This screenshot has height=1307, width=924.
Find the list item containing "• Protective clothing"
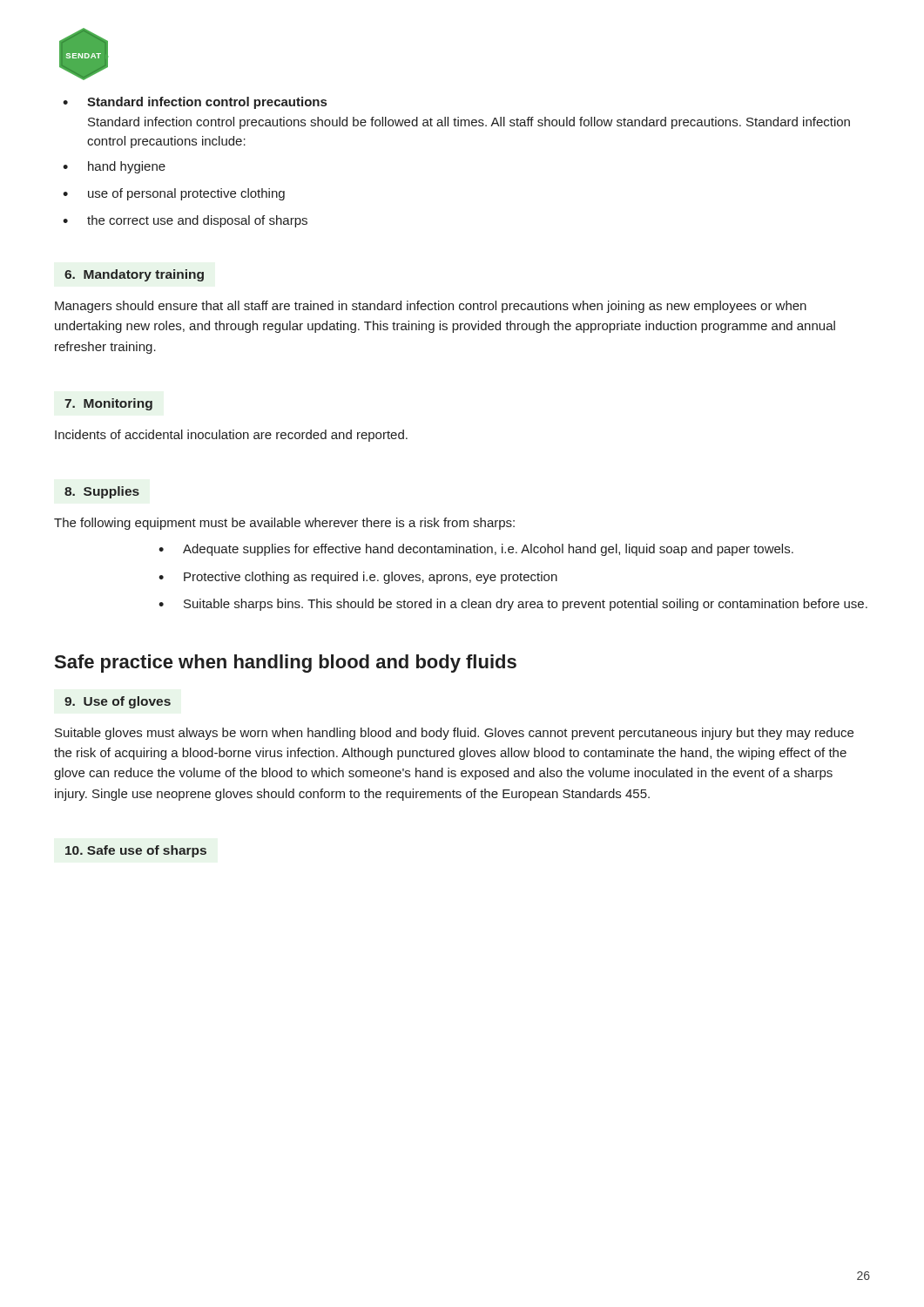514,578
